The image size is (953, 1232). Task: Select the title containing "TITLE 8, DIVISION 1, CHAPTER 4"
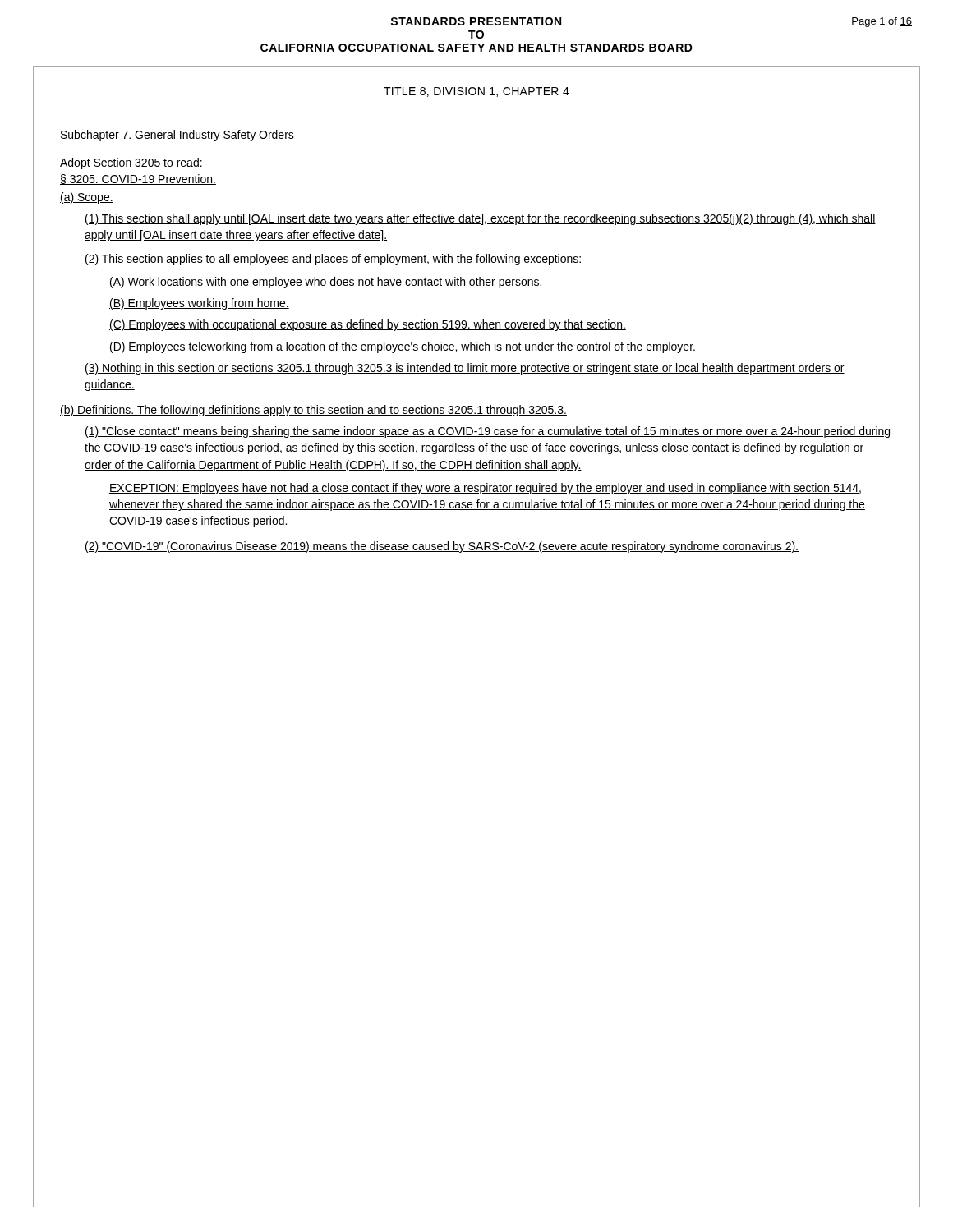point(476,91)
